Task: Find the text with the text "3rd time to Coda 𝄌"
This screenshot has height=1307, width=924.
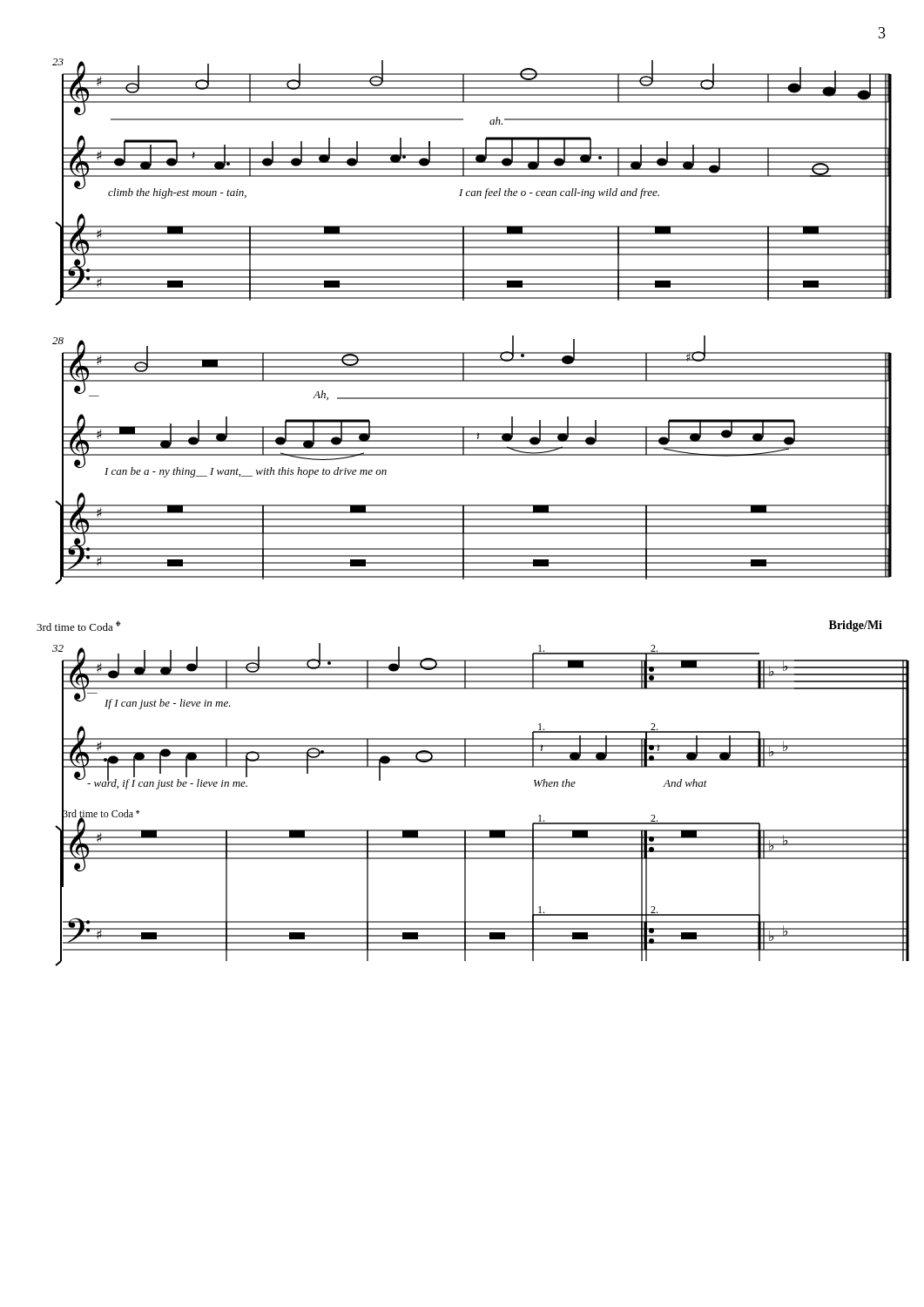Action: [x=79, y=626]
